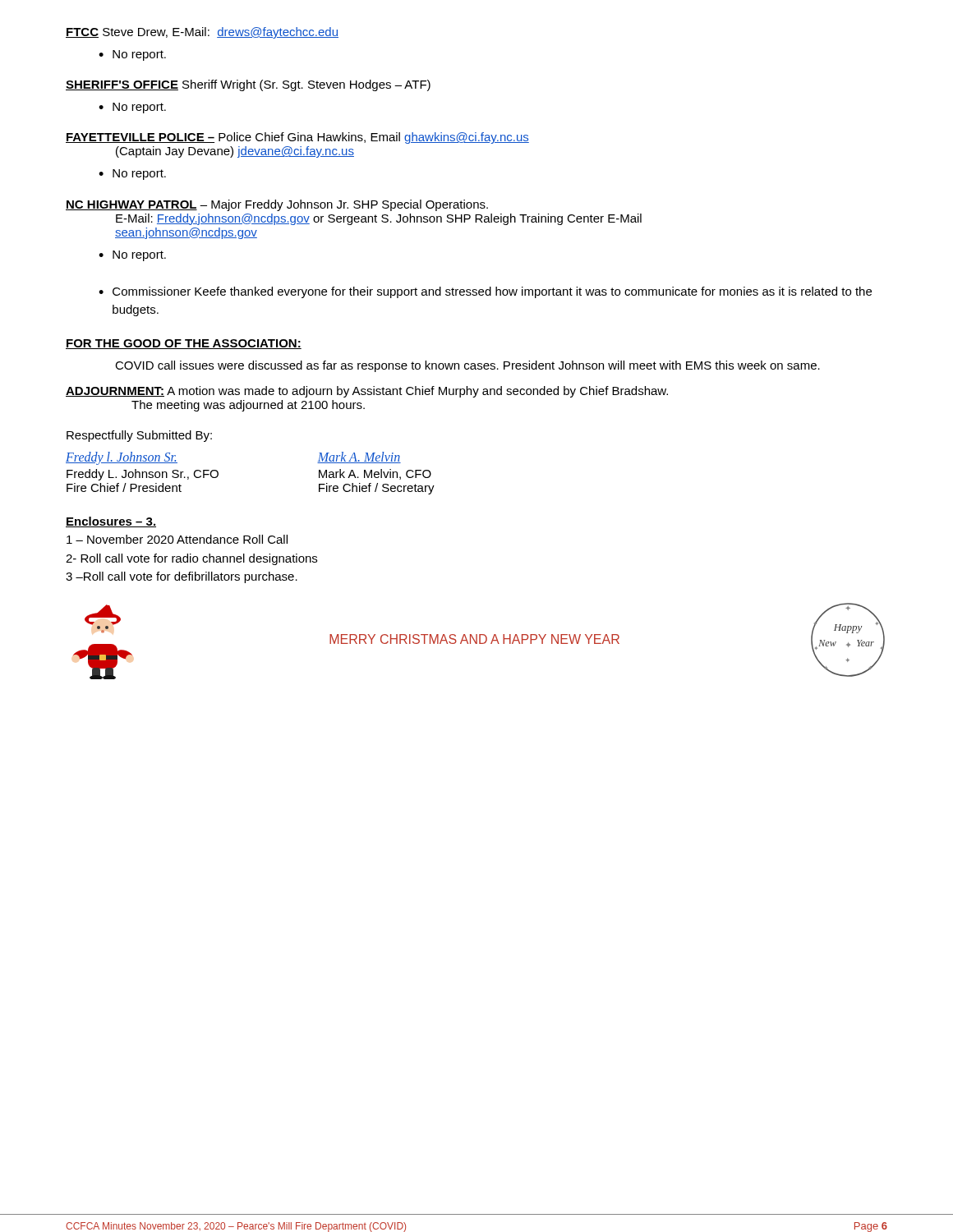Image resolution: width=953 pixels, height=1232 pixels.
Task: Select the passage starting "FTCC Steve Drew, E-Mail: drews@faytechcc.edu"
Action: 202,32
